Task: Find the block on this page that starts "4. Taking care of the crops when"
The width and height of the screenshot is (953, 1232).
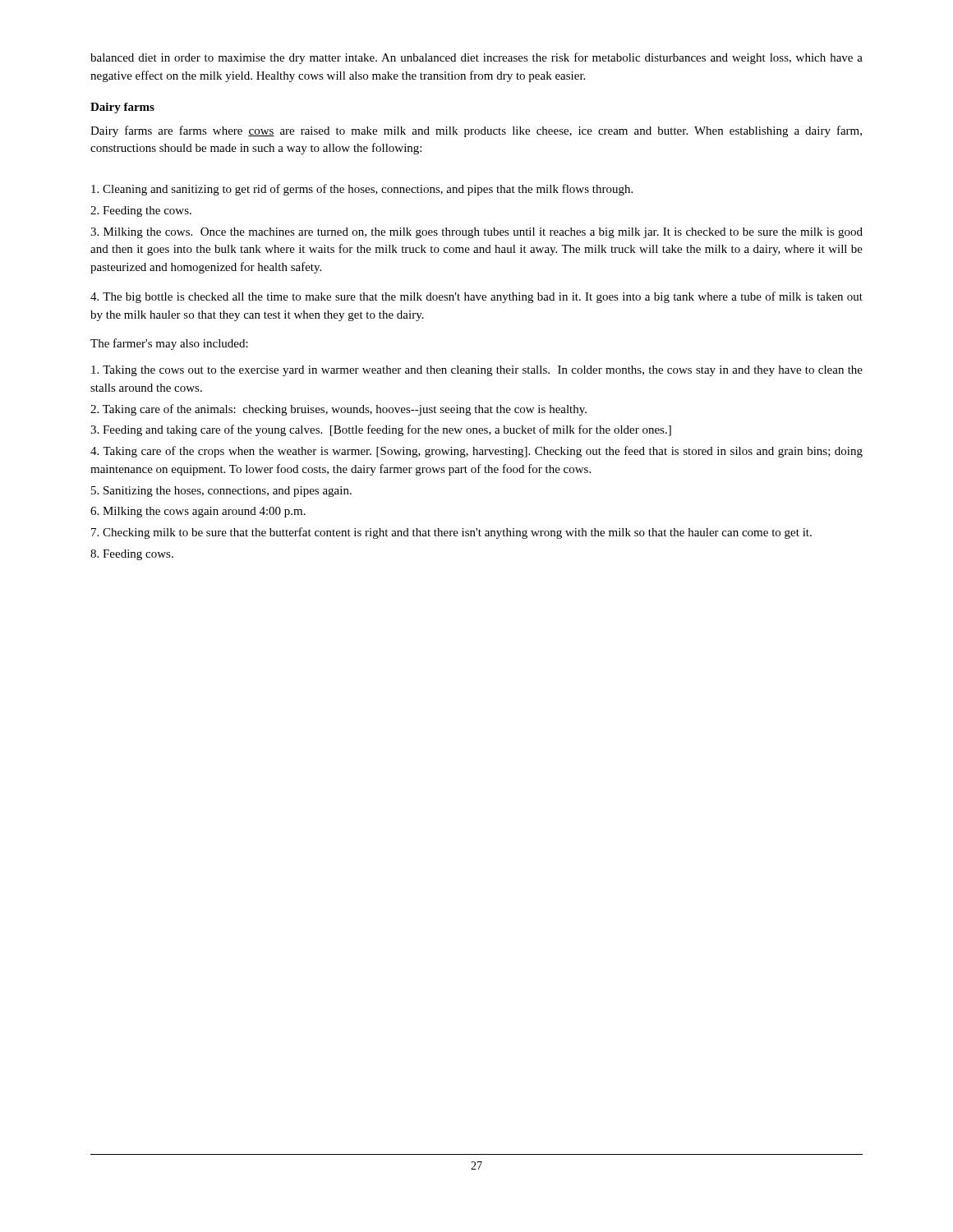Action: tap(476, 460)
